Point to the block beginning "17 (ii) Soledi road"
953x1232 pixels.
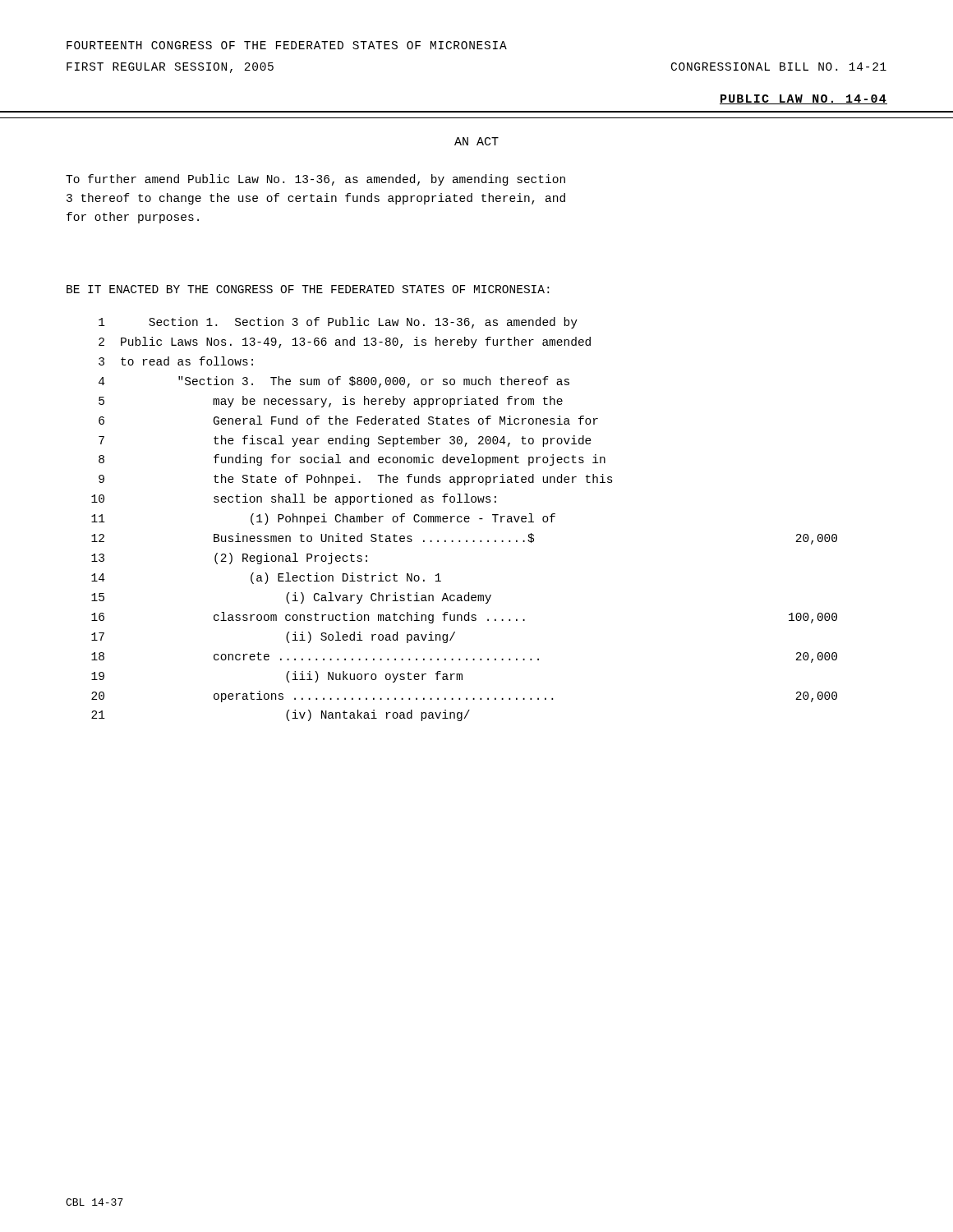click(x=94, y=637)
